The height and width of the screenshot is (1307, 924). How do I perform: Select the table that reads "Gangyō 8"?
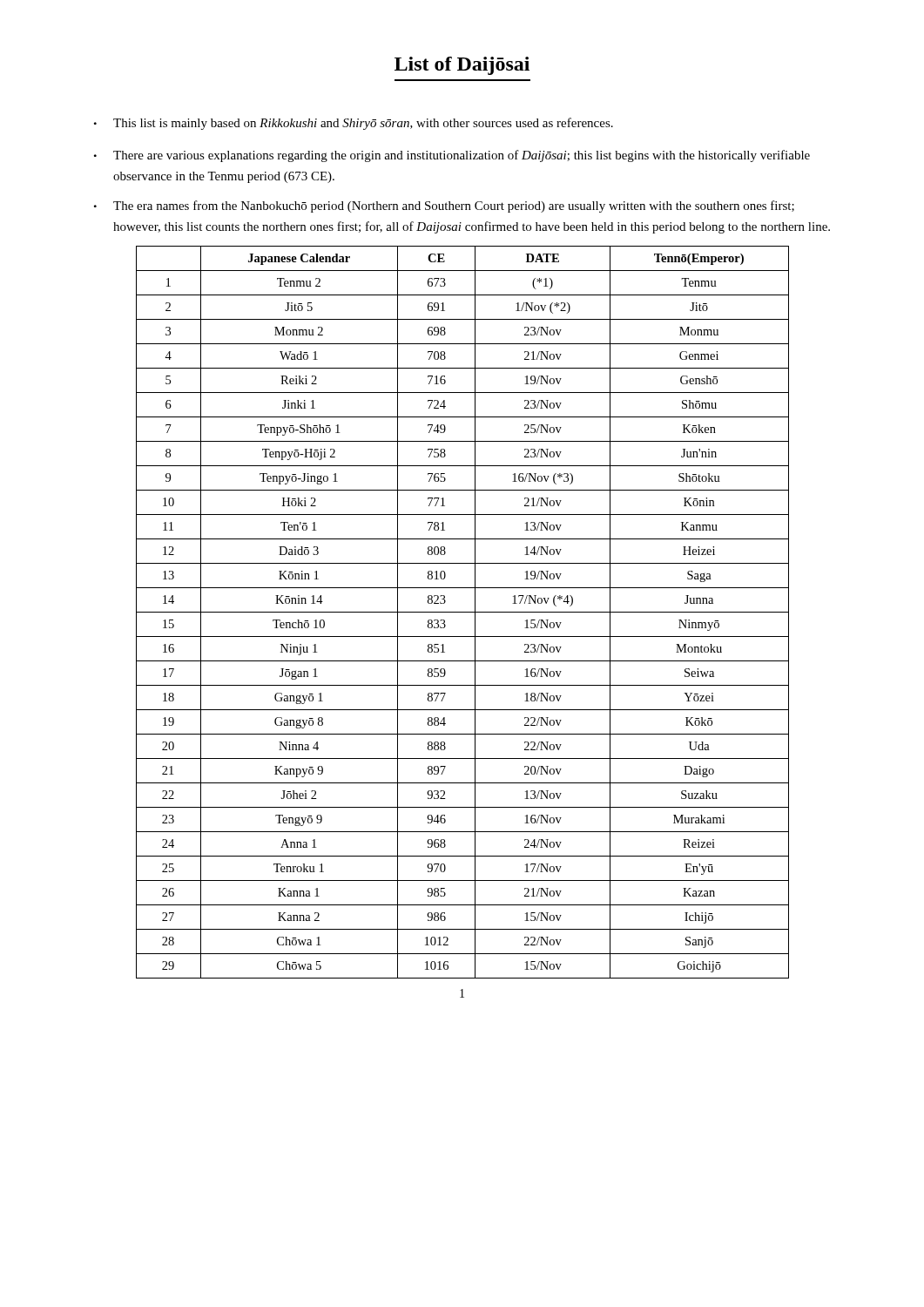click(462, 612)
